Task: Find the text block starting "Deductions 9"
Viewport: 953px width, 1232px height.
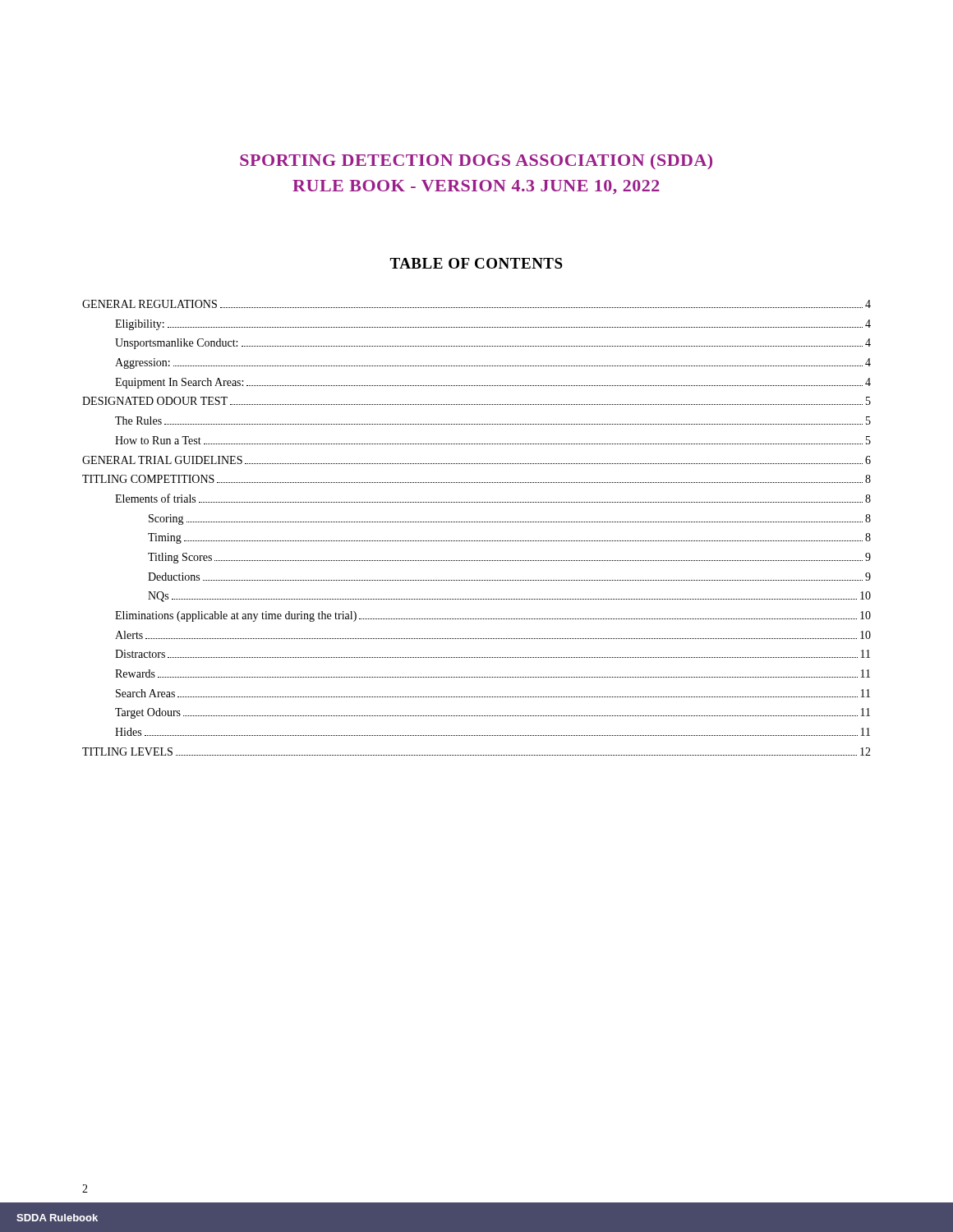Action: [x=509, y=577]
